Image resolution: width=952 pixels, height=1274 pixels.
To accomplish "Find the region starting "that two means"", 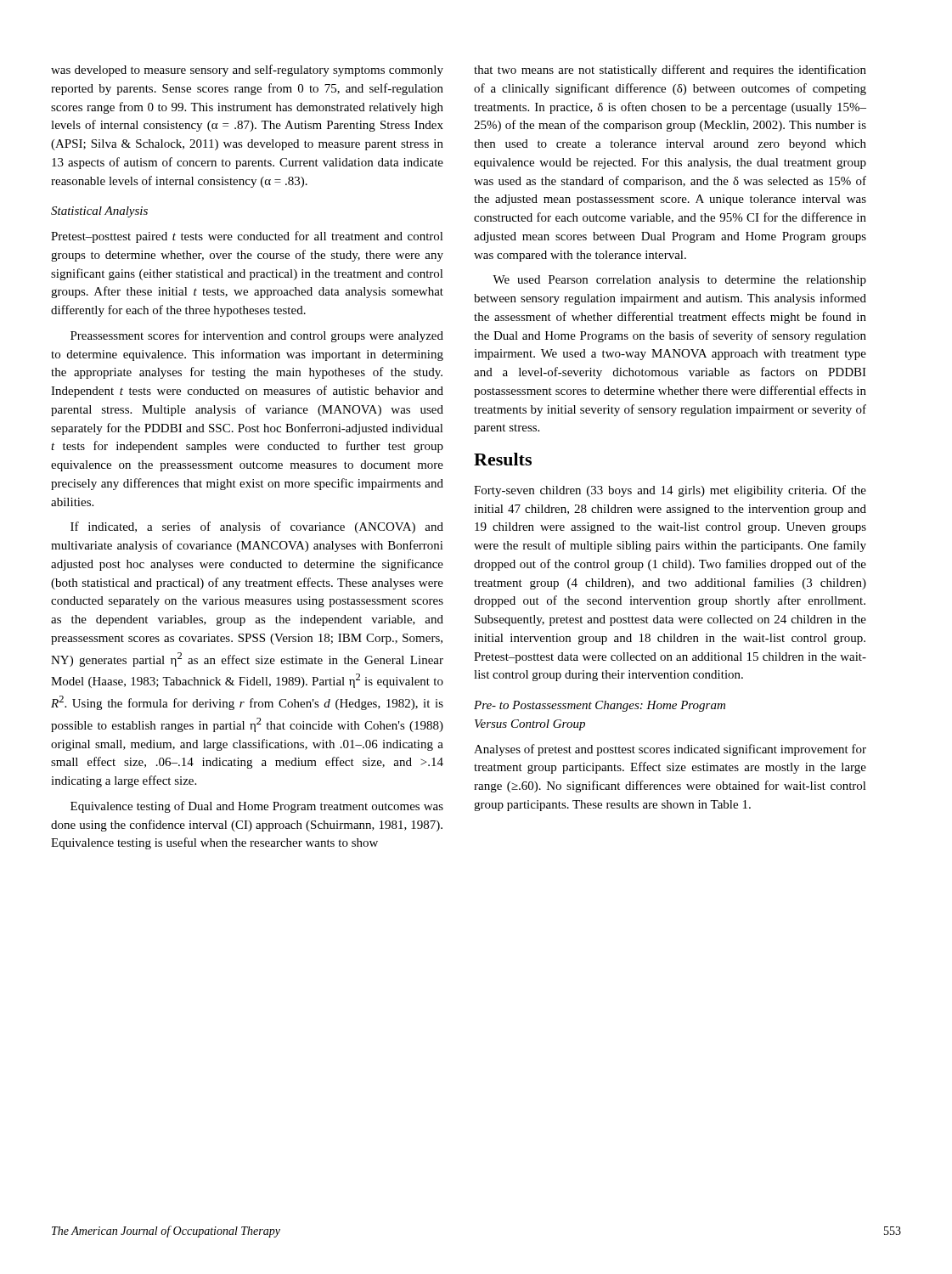I will click(670, 249).
